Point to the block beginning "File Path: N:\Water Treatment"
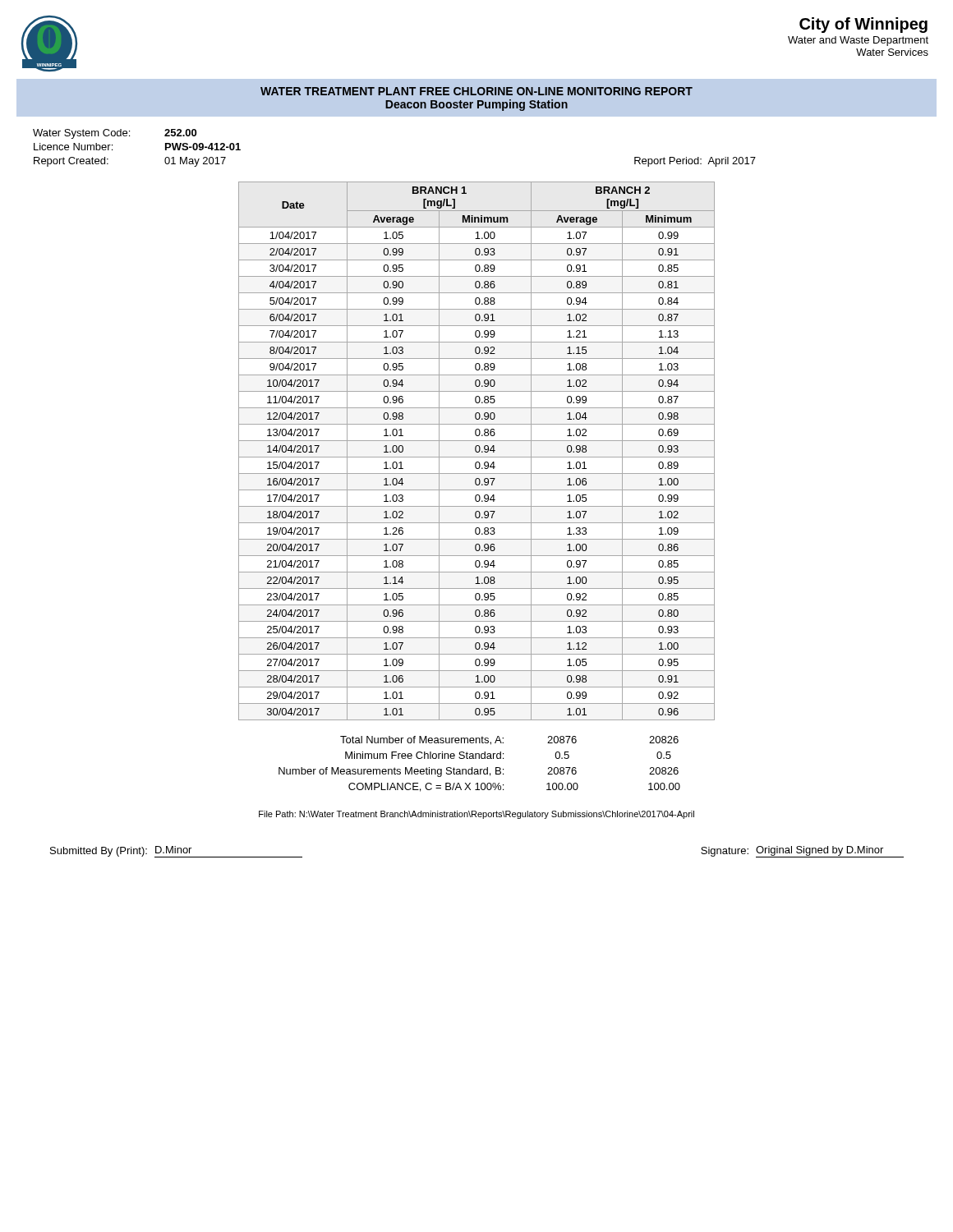The width and height of the screenshot is (953, 1232). pos(476,814)
